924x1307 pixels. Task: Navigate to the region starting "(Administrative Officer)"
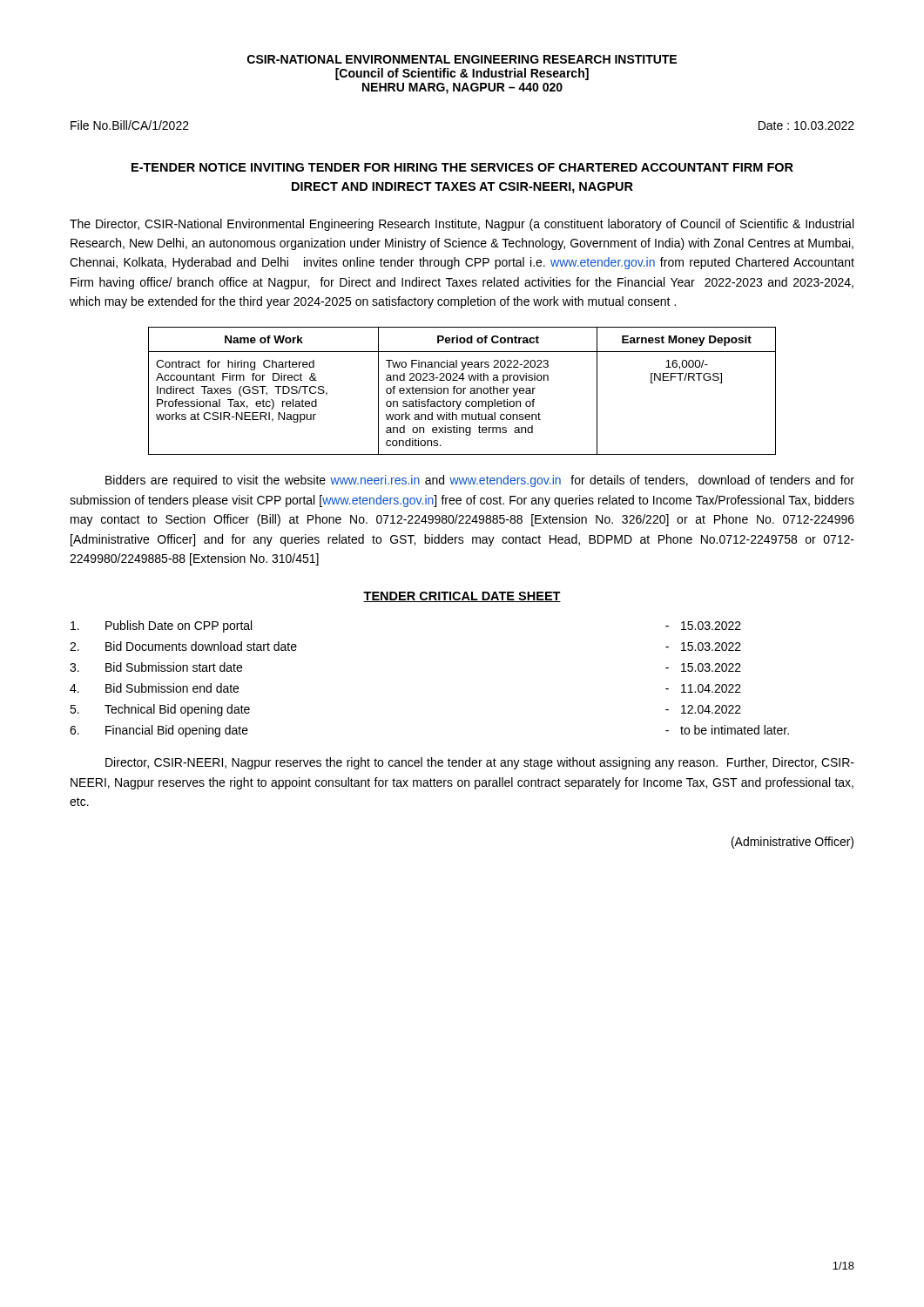[x=792, y=841]
